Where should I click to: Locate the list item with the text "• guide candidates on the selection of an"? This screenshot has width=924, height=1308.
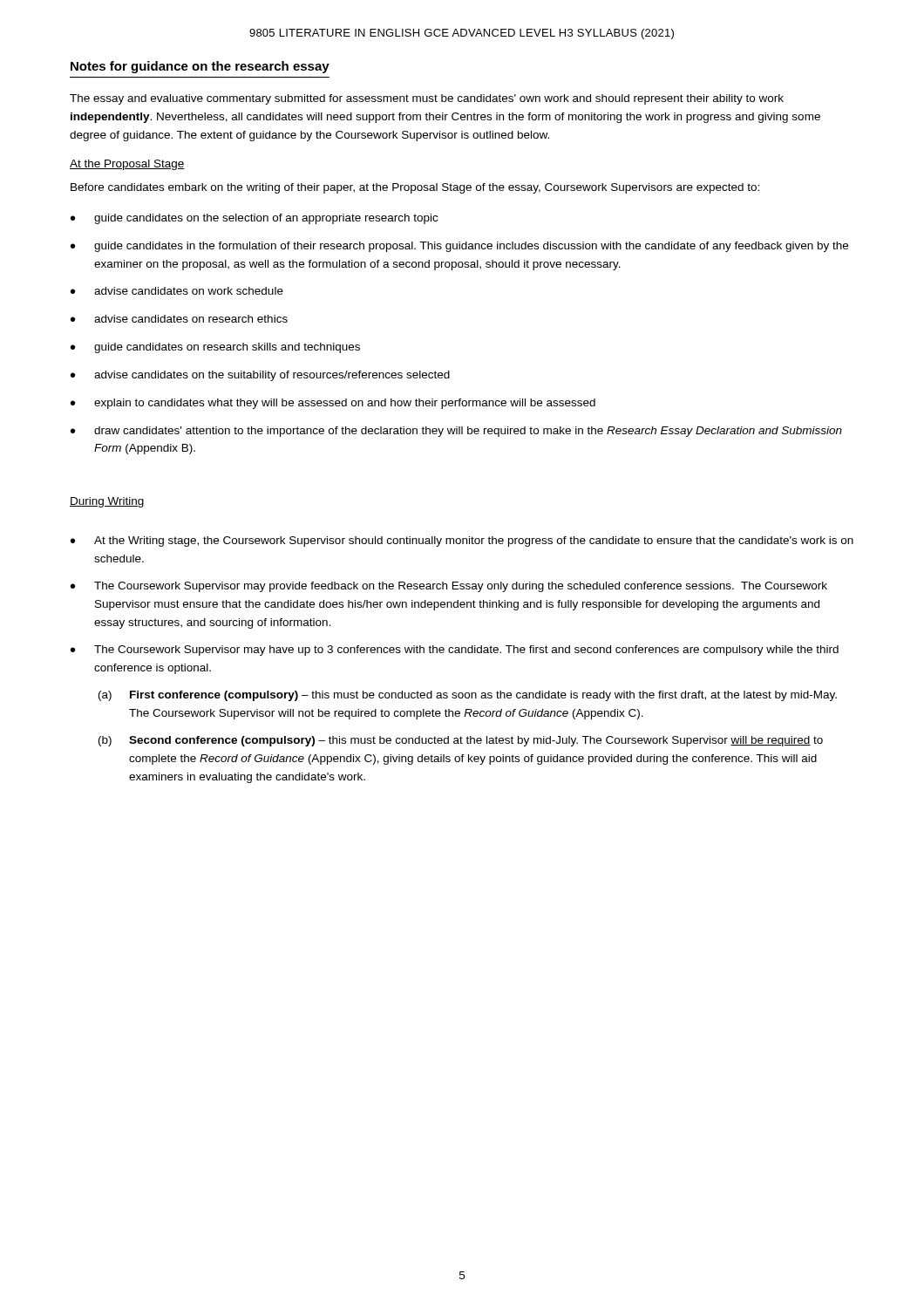[x=254, y=219]
